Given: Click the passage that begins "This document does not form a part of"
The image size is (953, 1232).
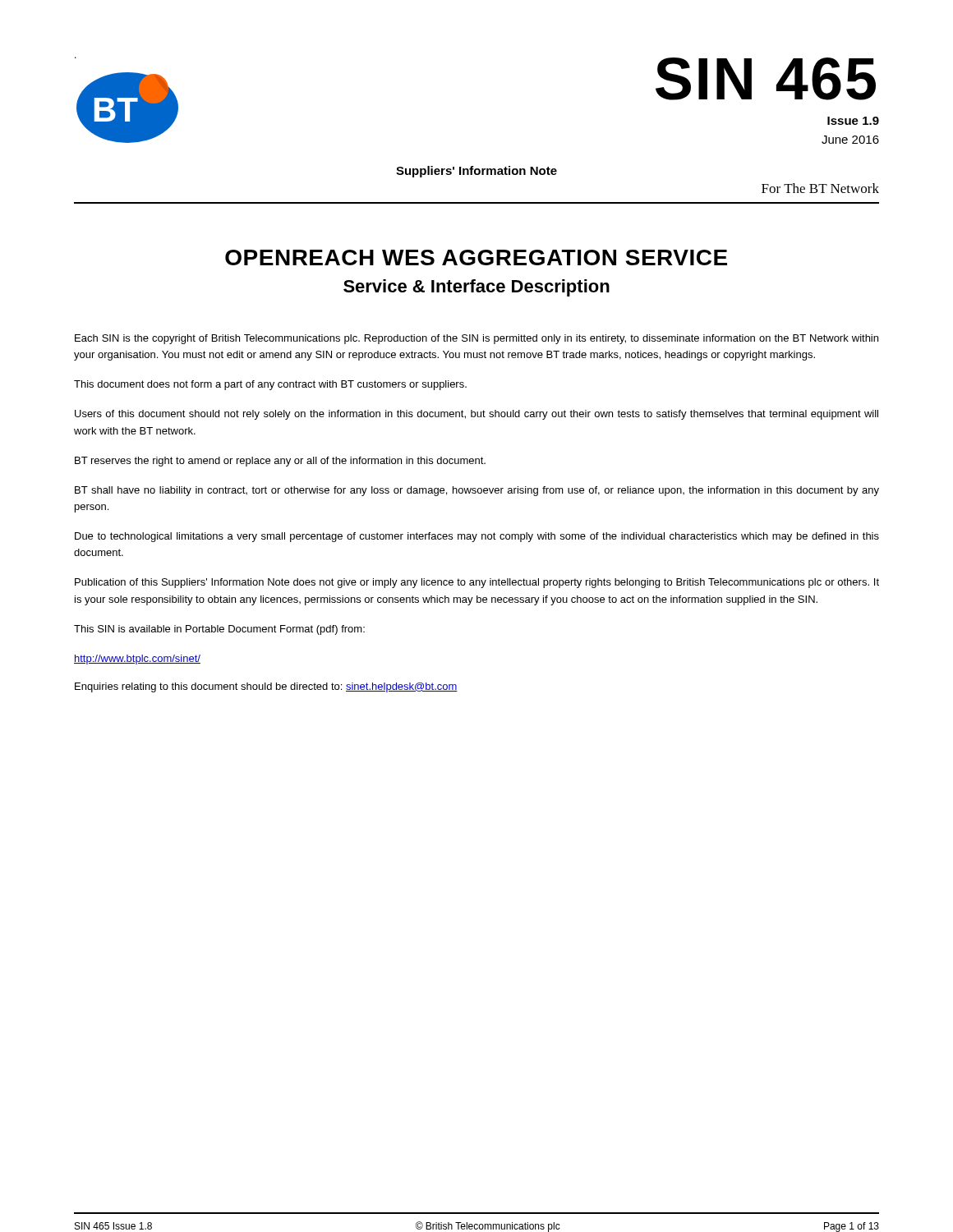Looking at the screenshot, I should click(271, 384).
